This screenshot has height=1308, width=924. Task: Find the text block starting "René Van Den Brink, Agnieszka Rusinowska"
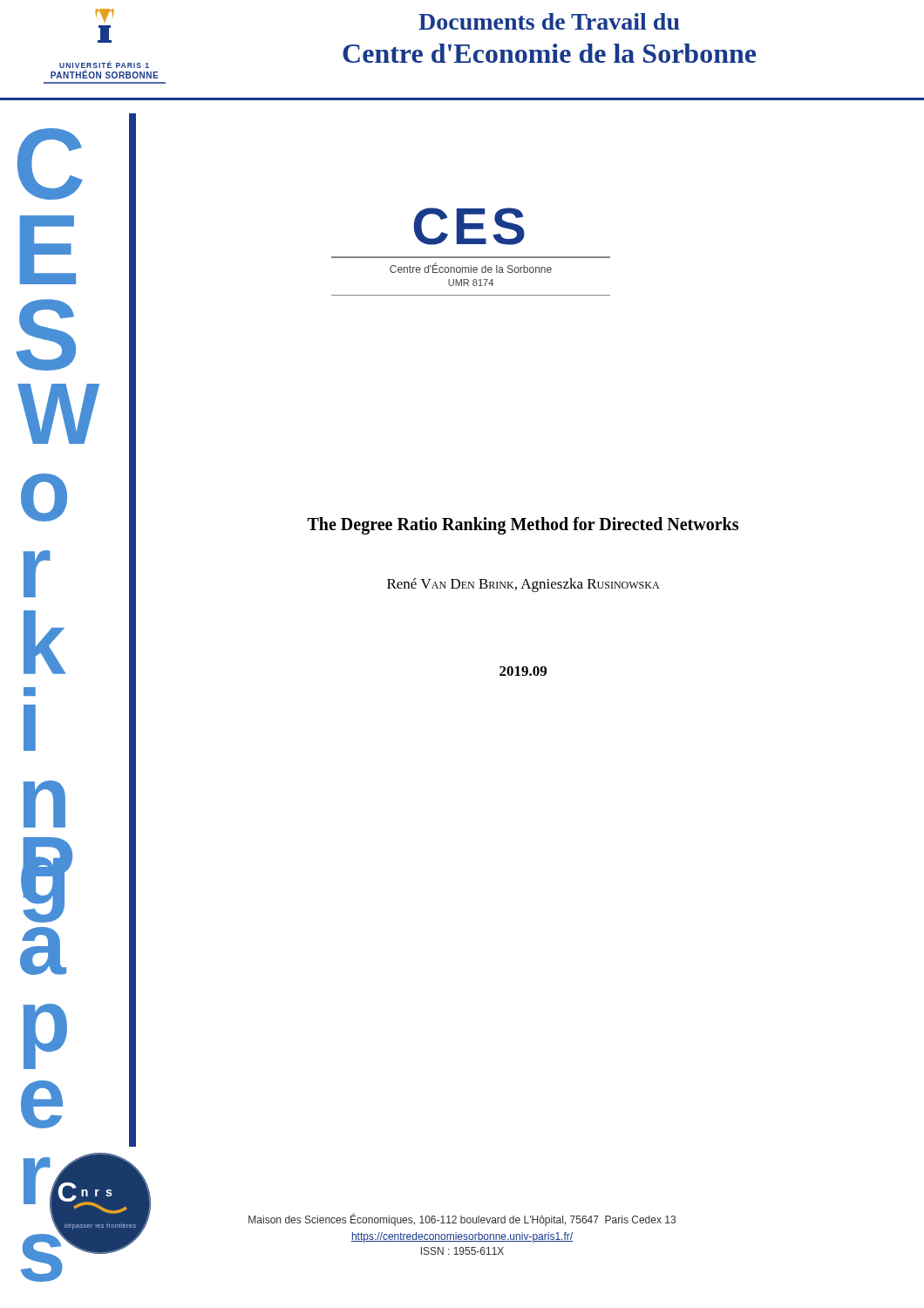click(523, 584)
